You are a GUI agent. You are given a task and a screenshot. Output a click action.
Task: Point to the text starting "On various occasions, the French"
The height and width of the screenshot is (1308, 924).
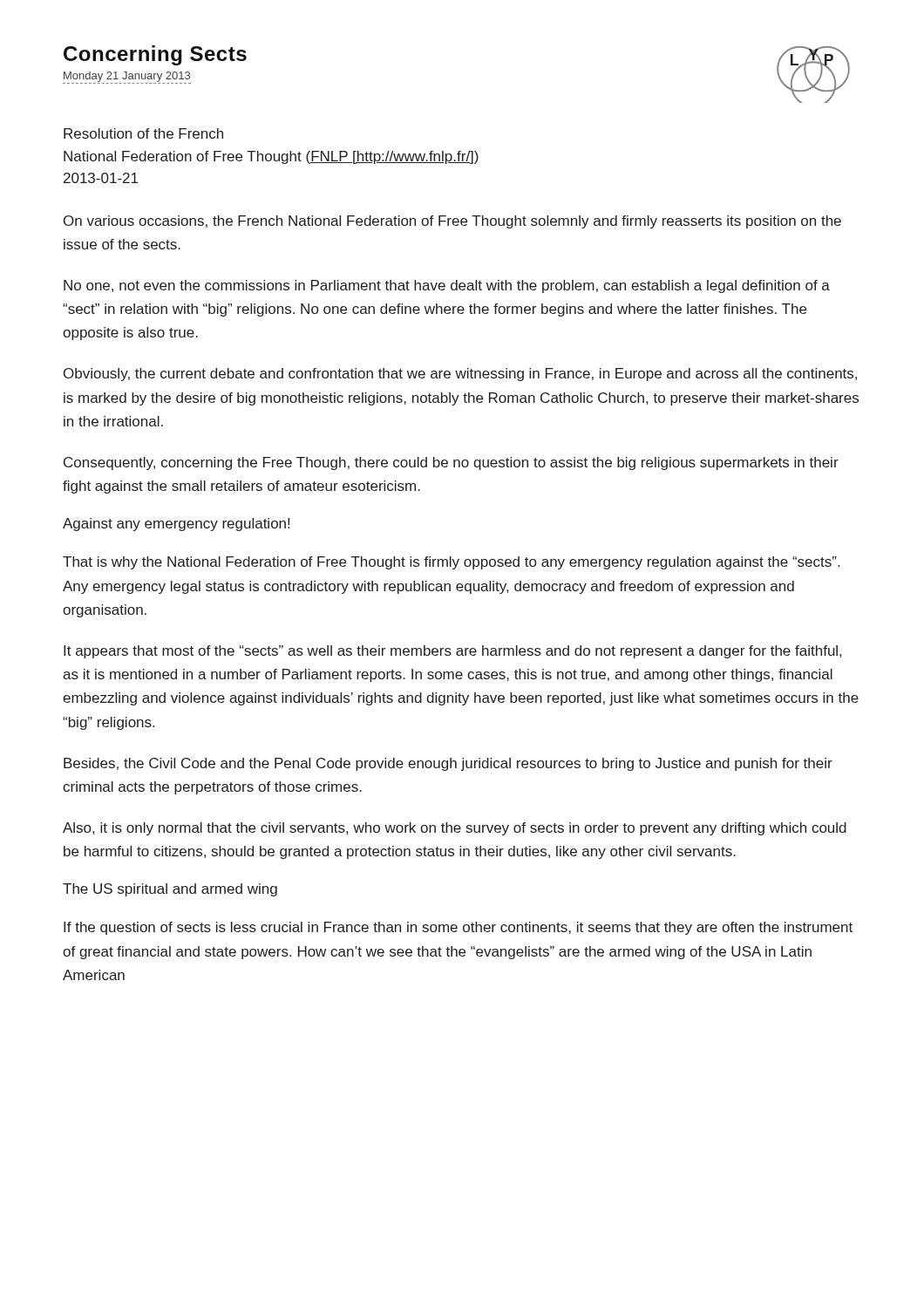[x=452, y=232]
